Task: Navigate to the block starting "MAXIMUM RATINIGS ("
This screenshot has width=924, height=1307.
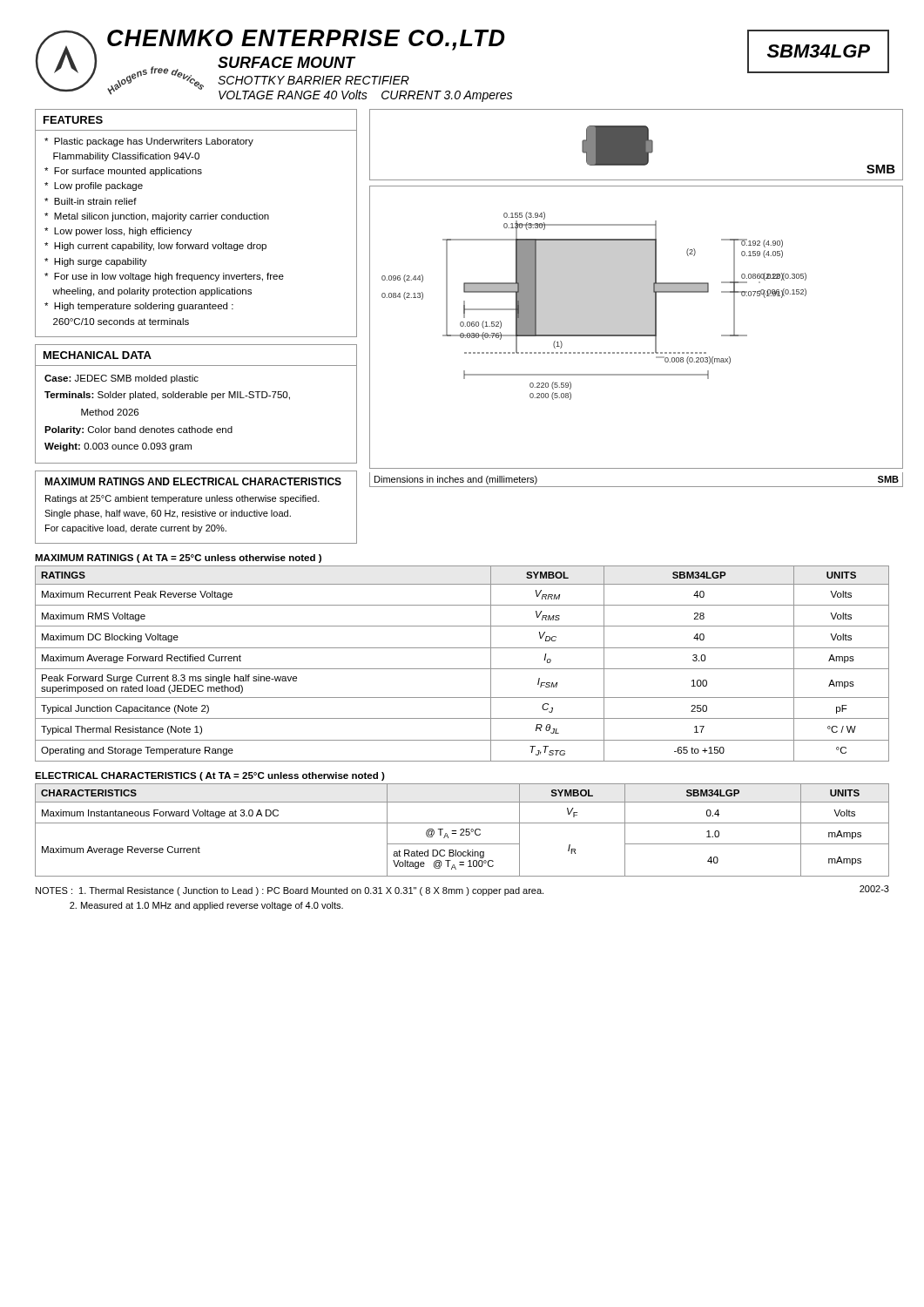Action: click(178, 557)
